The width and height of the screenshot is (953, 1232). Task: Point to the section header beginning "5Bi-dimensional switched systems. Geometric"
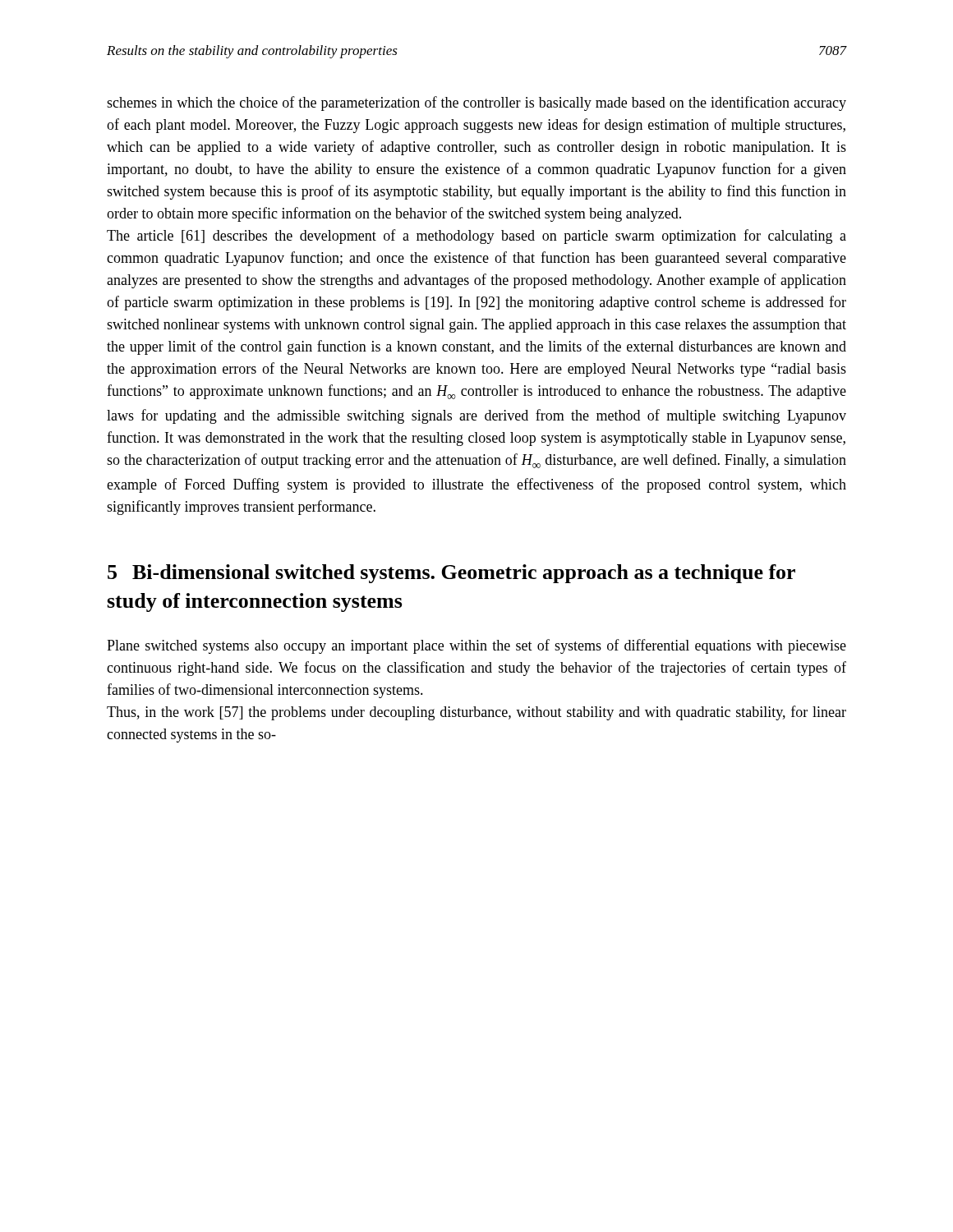(x=451, y=587)
